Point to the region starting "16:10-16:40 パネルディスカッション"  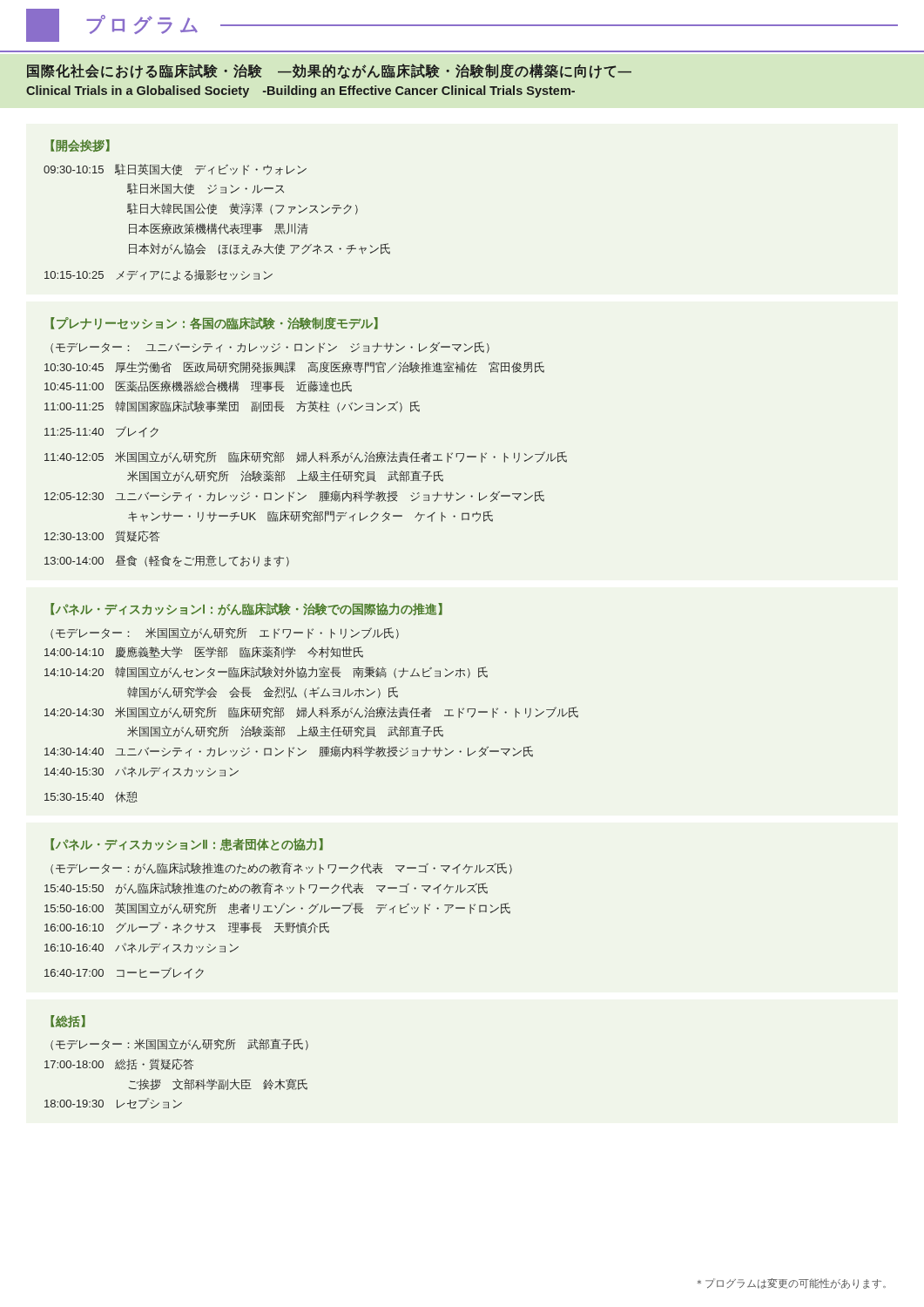coord(142,948)
